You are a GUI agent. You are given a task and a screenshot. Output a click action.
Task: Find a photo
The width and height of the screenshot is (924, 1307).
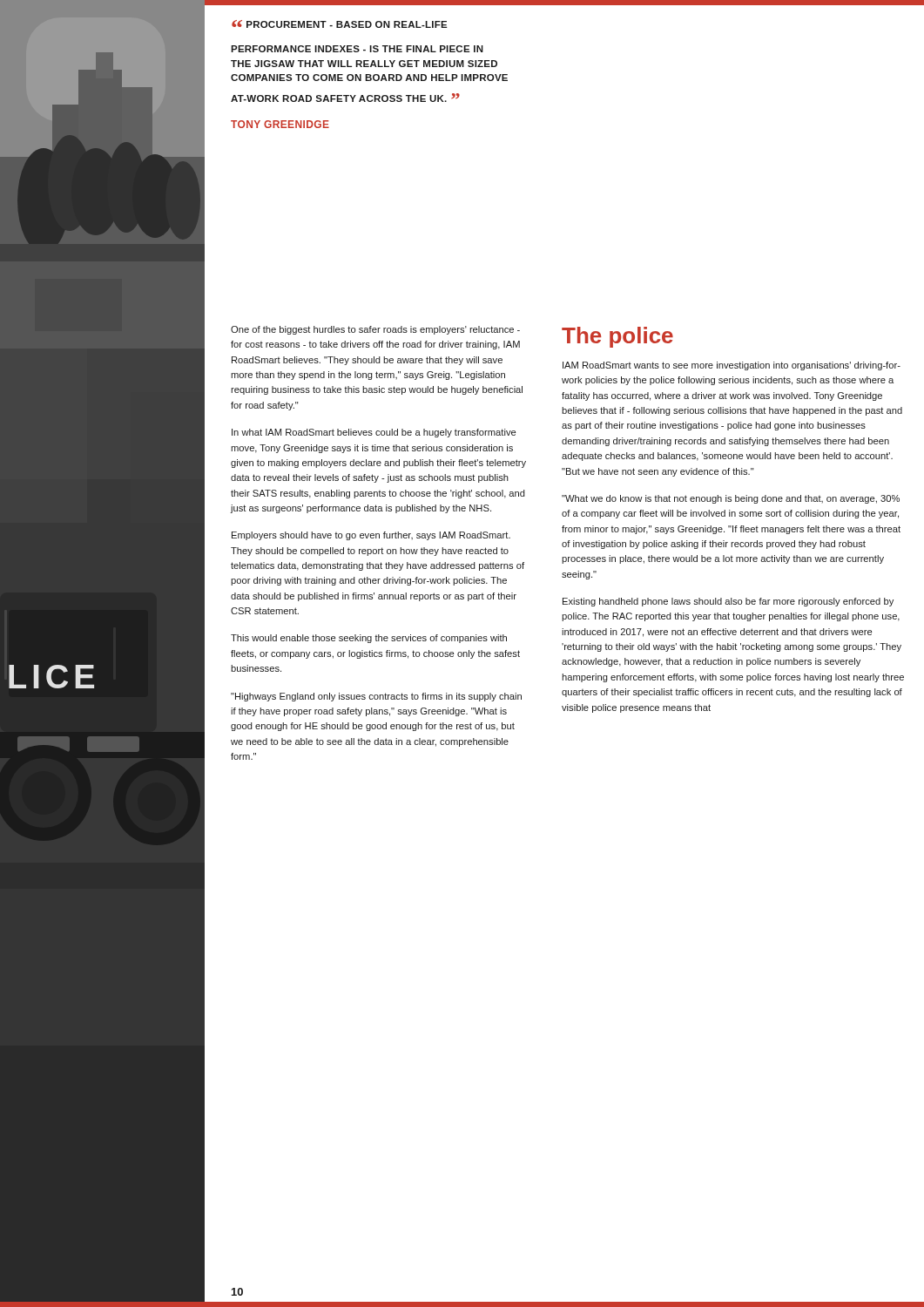102,651
